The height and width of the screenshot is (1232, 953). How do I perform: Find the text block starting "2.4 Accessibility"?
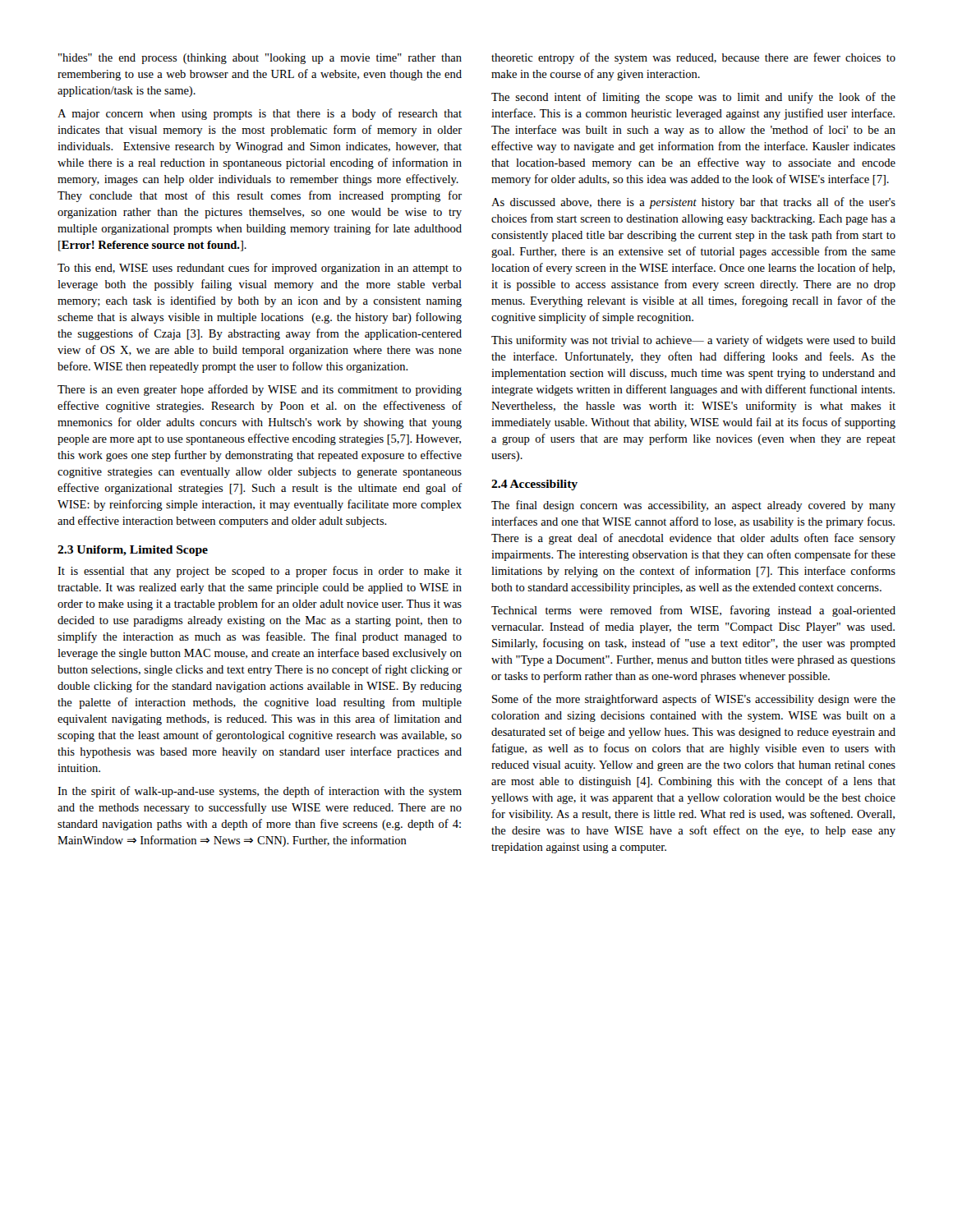point(534,485)
